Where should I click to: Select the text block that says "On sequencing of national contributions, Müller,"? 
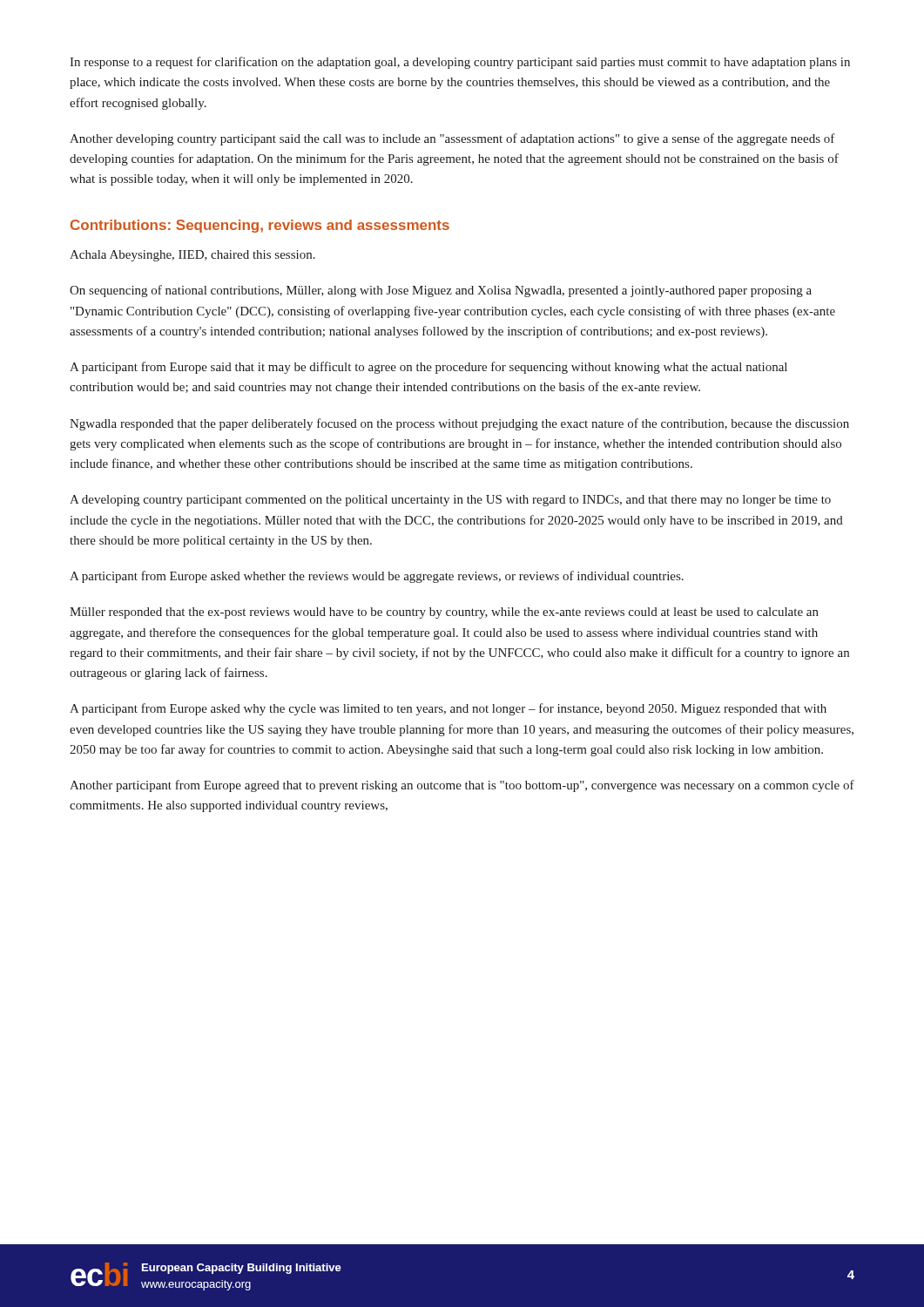point(452,311)
